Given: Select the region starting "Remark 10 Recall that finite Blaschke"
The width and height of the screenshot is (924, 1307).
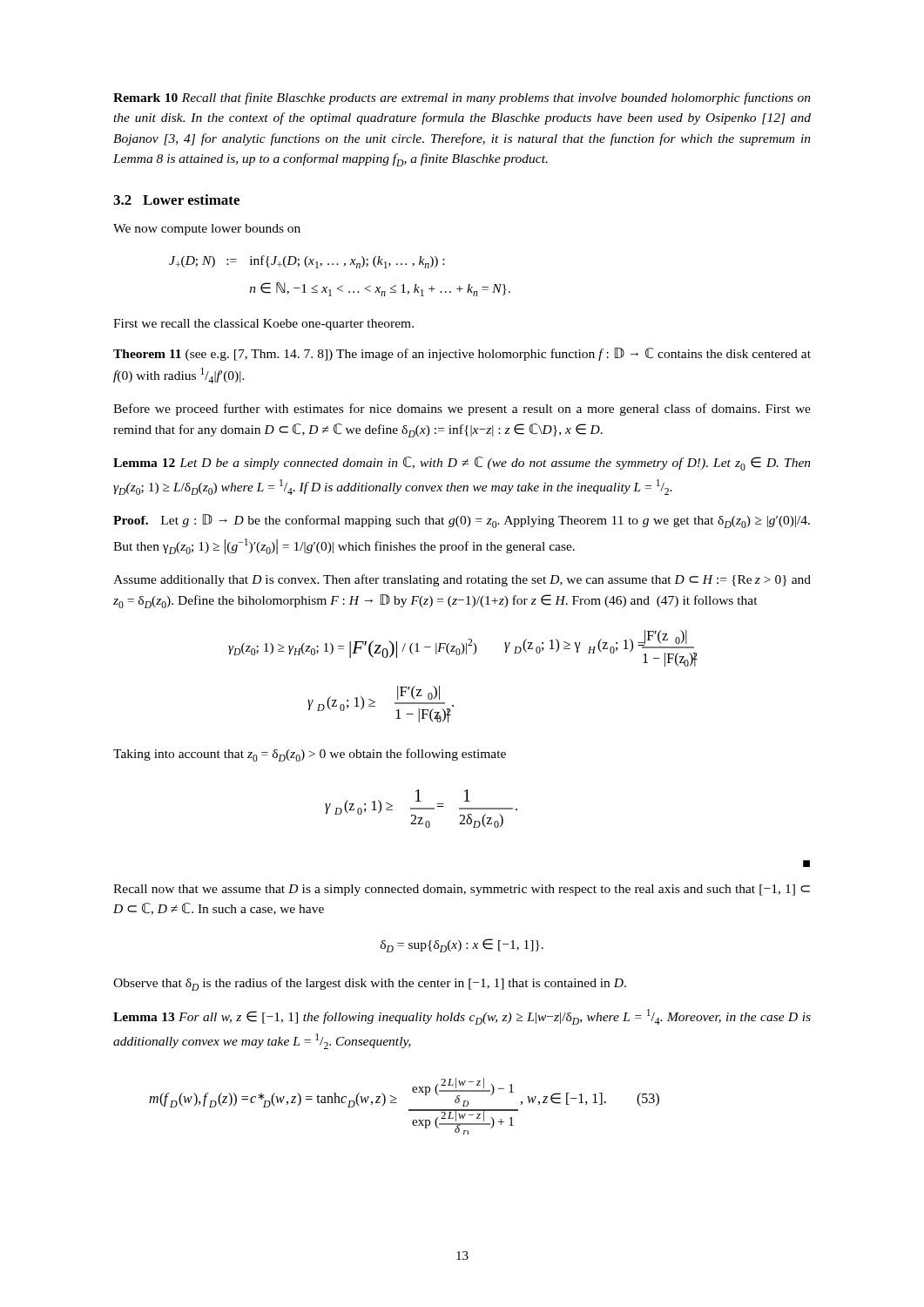Looking at the screenshot, I should click(462, 129).
